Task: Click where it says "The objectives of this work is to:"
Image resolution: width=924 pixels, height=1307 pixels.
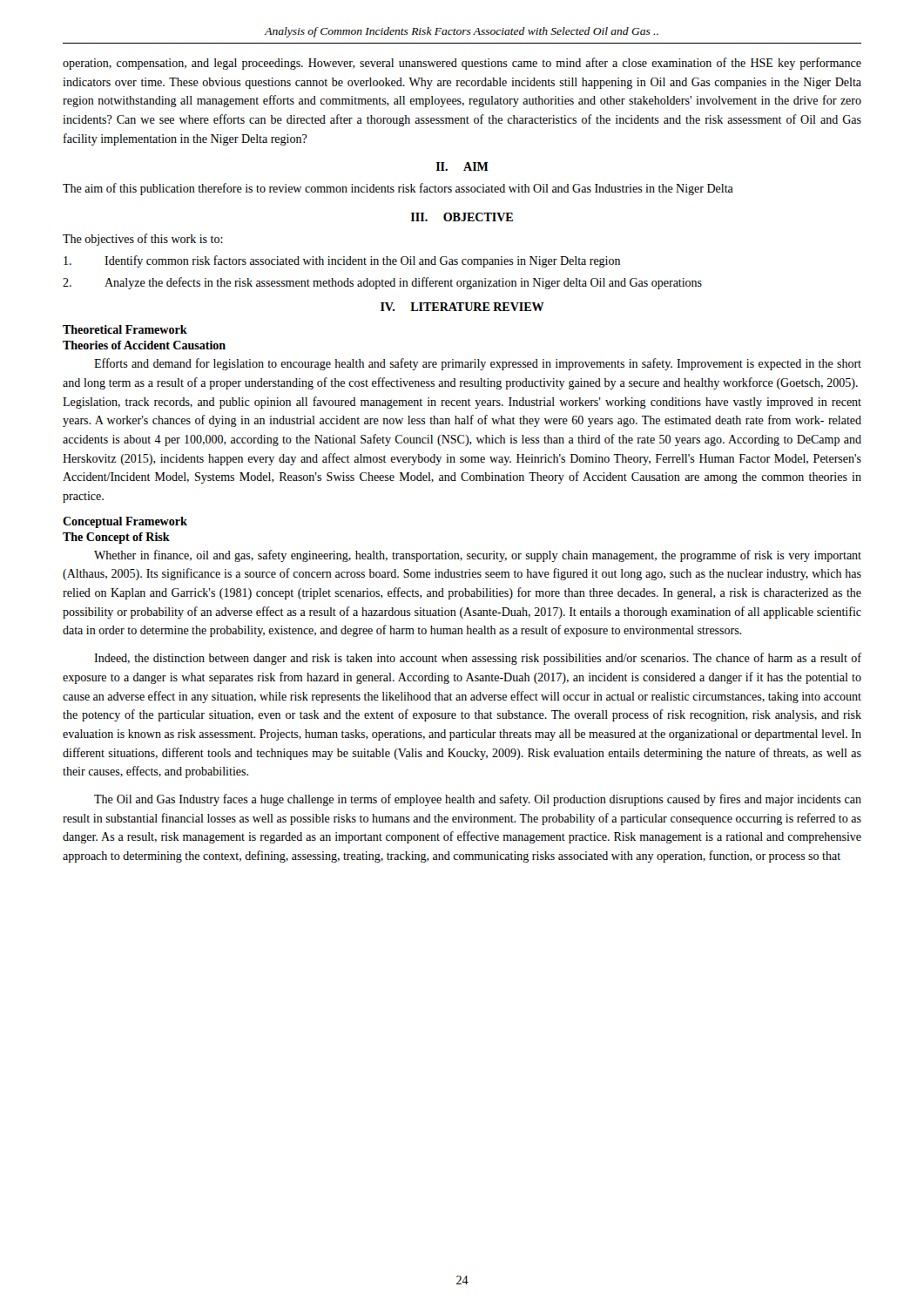Action: (143, 239)
